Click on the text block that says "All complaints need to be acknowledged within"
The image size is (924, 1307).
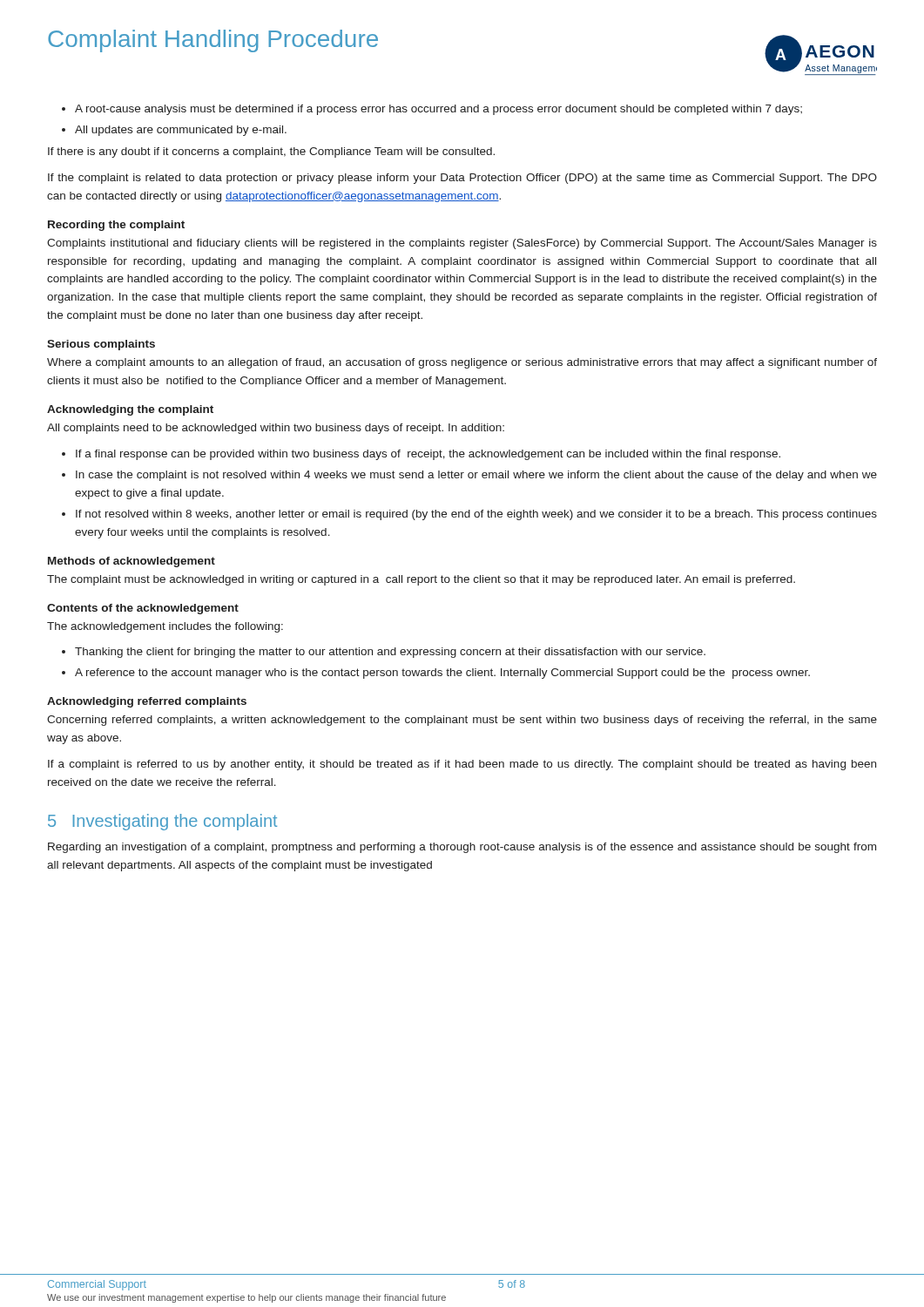pos(276,427)
